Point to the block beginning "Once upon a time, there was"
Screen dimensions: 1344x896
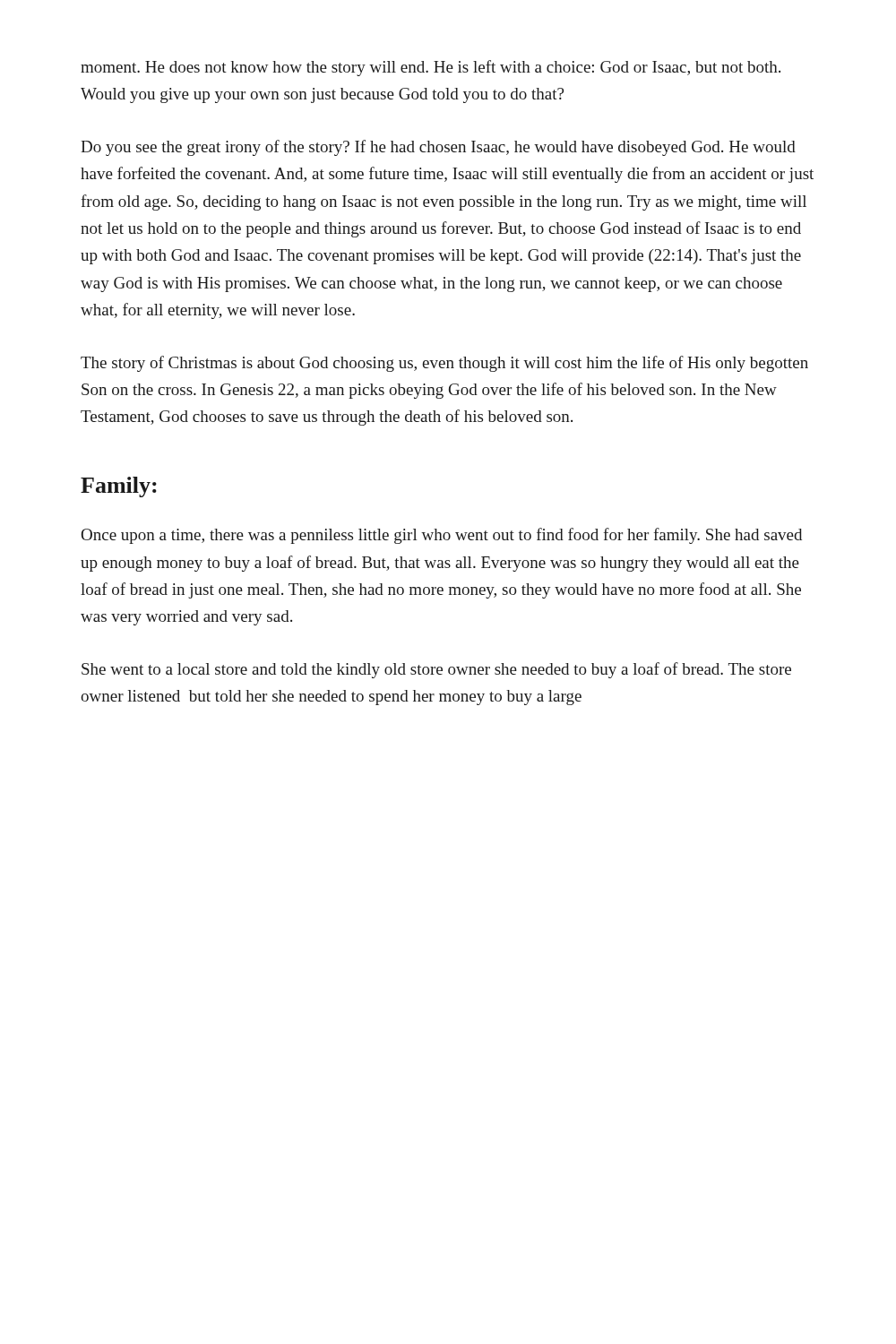pos(448,576)
